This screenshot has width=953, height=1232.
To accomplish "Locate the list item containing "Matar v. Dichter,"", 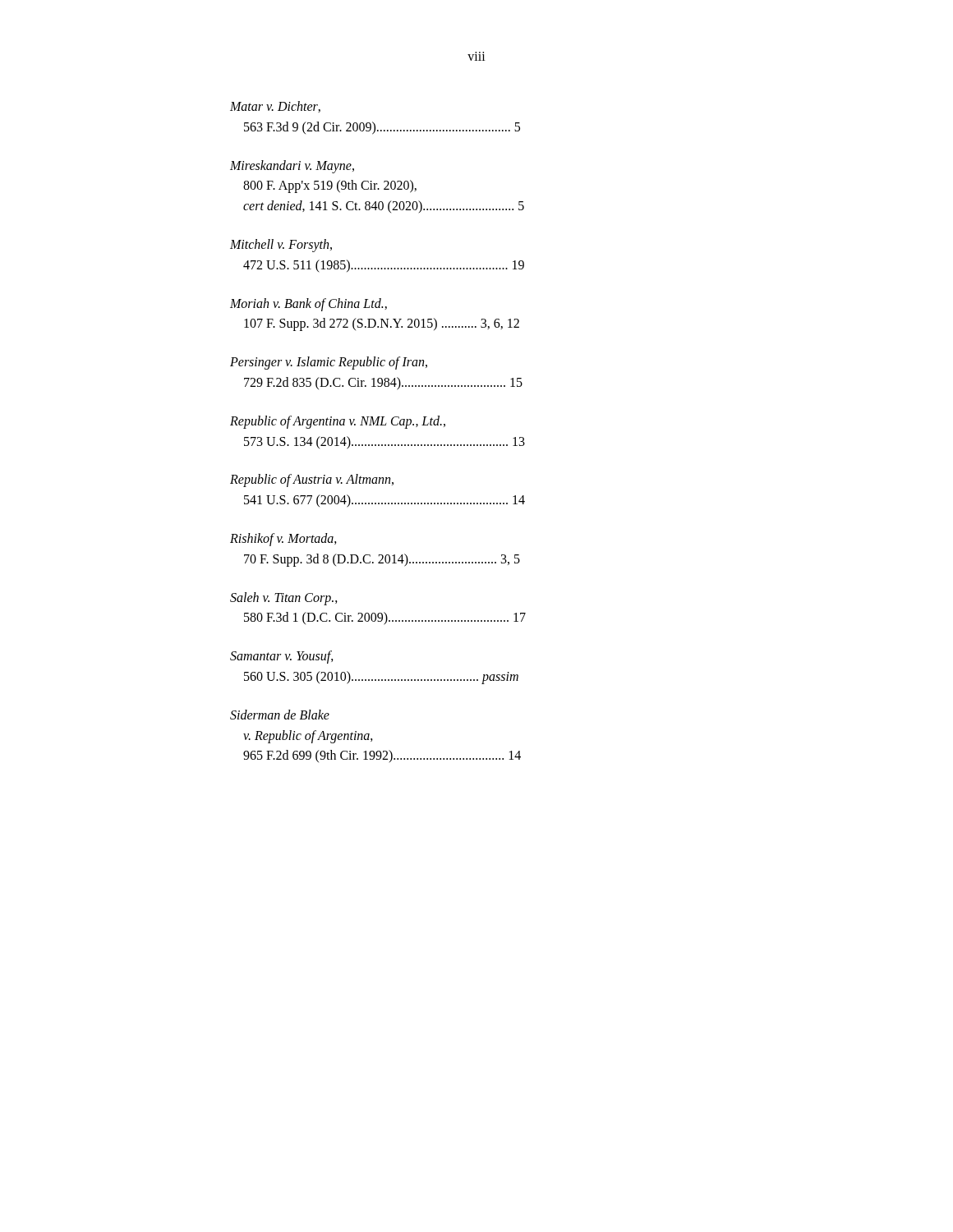I will tap(375, 117).
